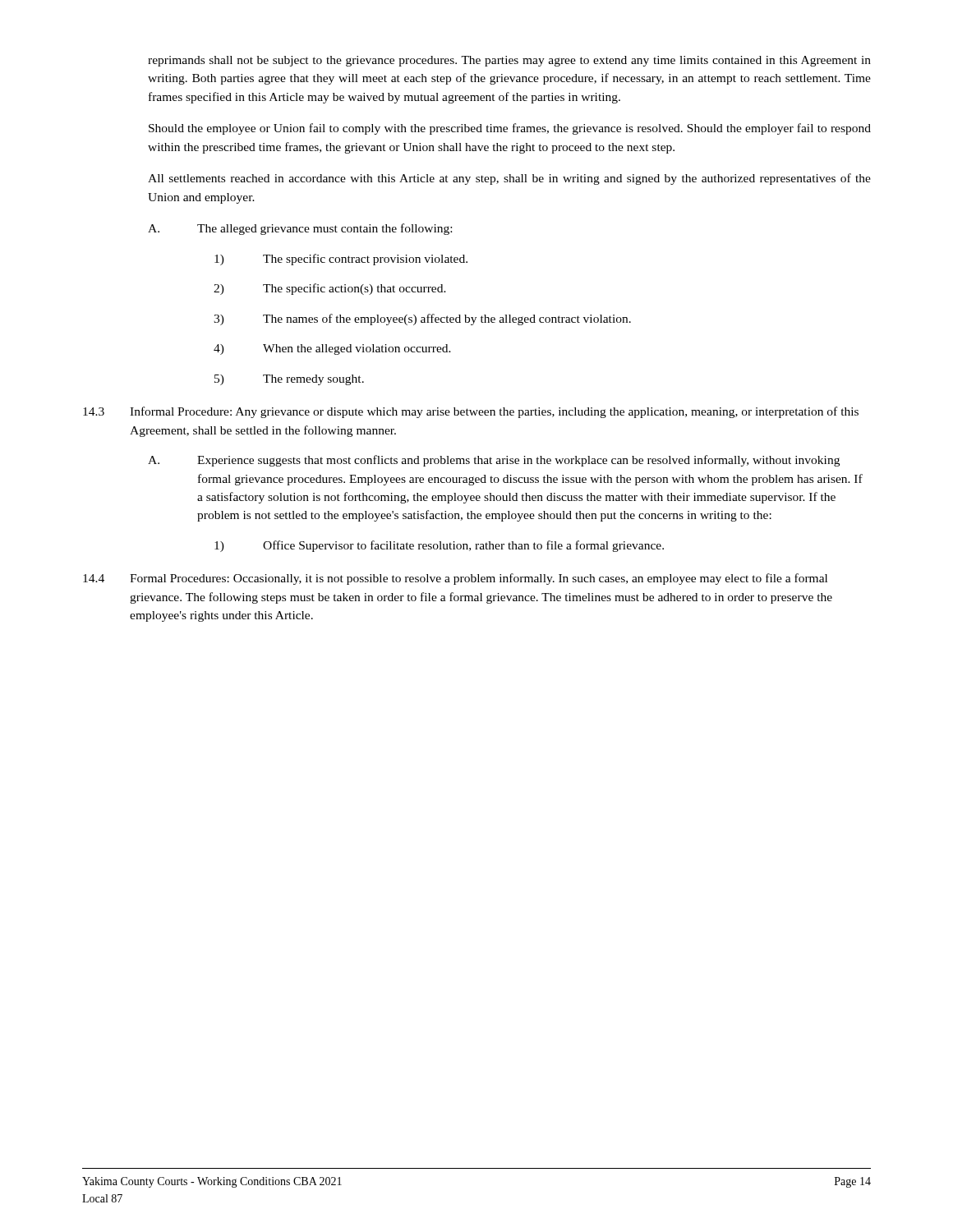Click on the text block containing "Should the employee or"
The height and width of the screenshot is (1232, 953).
(x=509, y=138)
